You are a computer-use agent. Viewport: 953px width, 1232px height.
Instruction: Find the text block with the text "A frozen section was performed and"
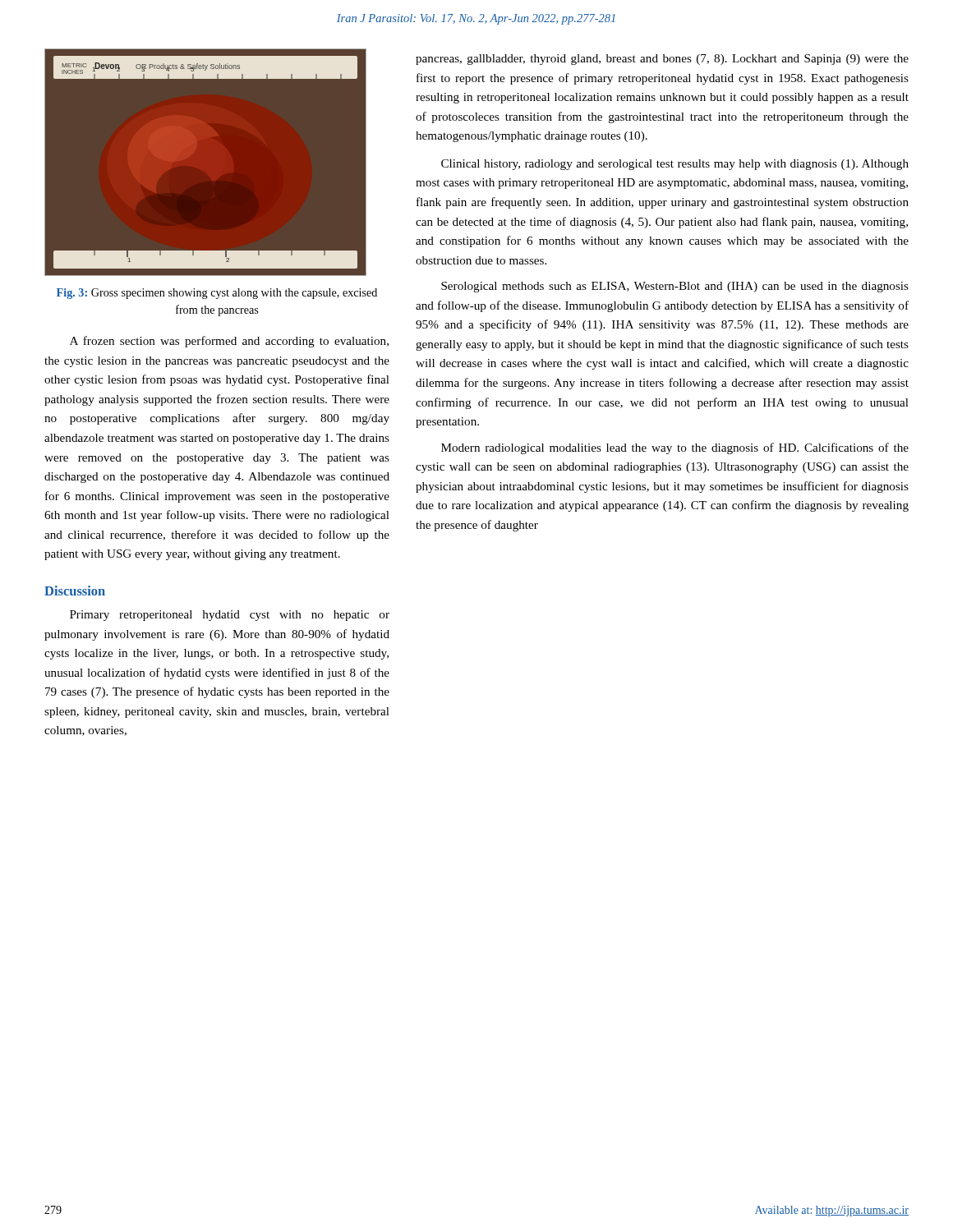217,447
